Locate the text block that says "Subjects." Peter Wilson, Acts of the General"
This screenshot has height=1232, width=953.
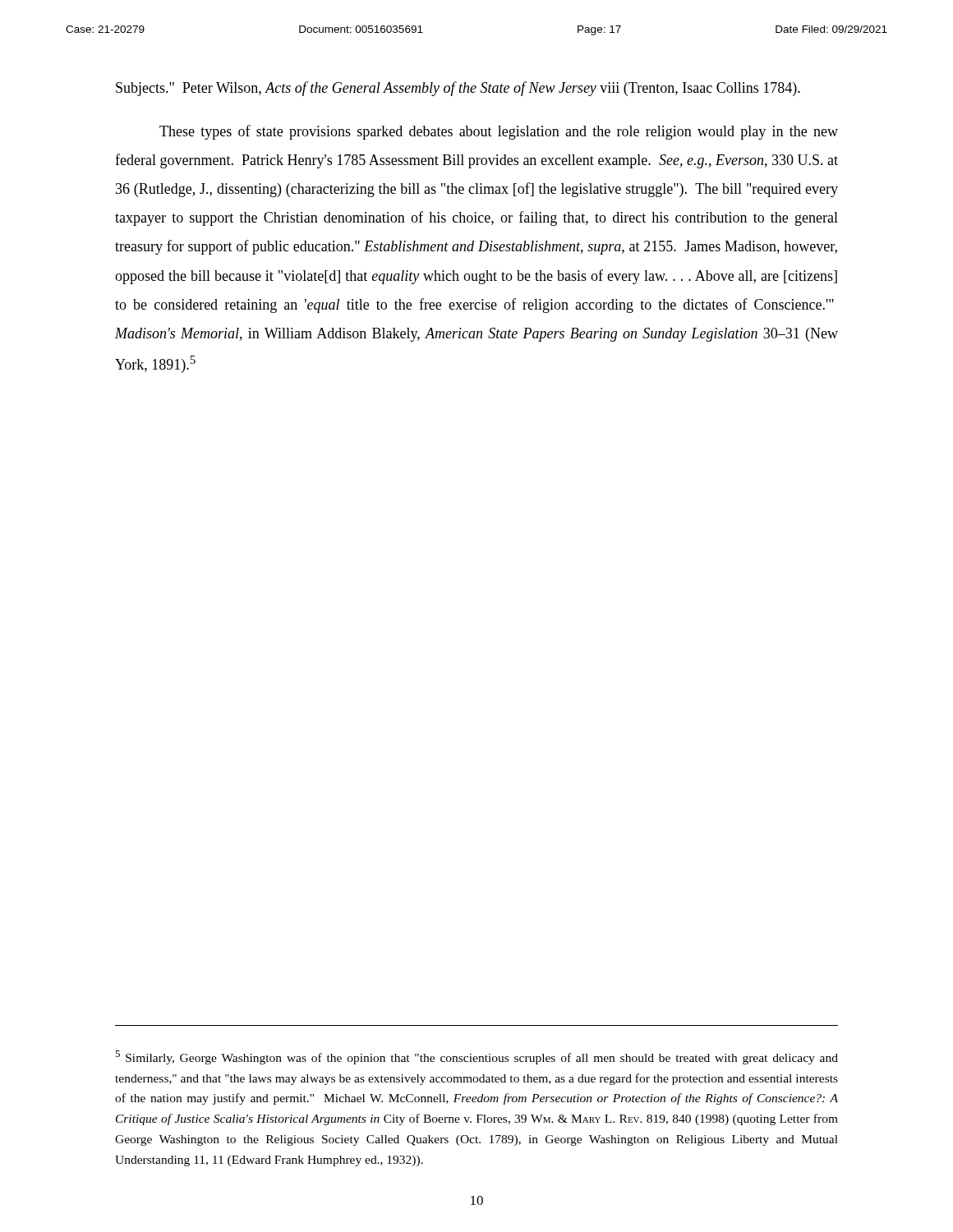476,88
